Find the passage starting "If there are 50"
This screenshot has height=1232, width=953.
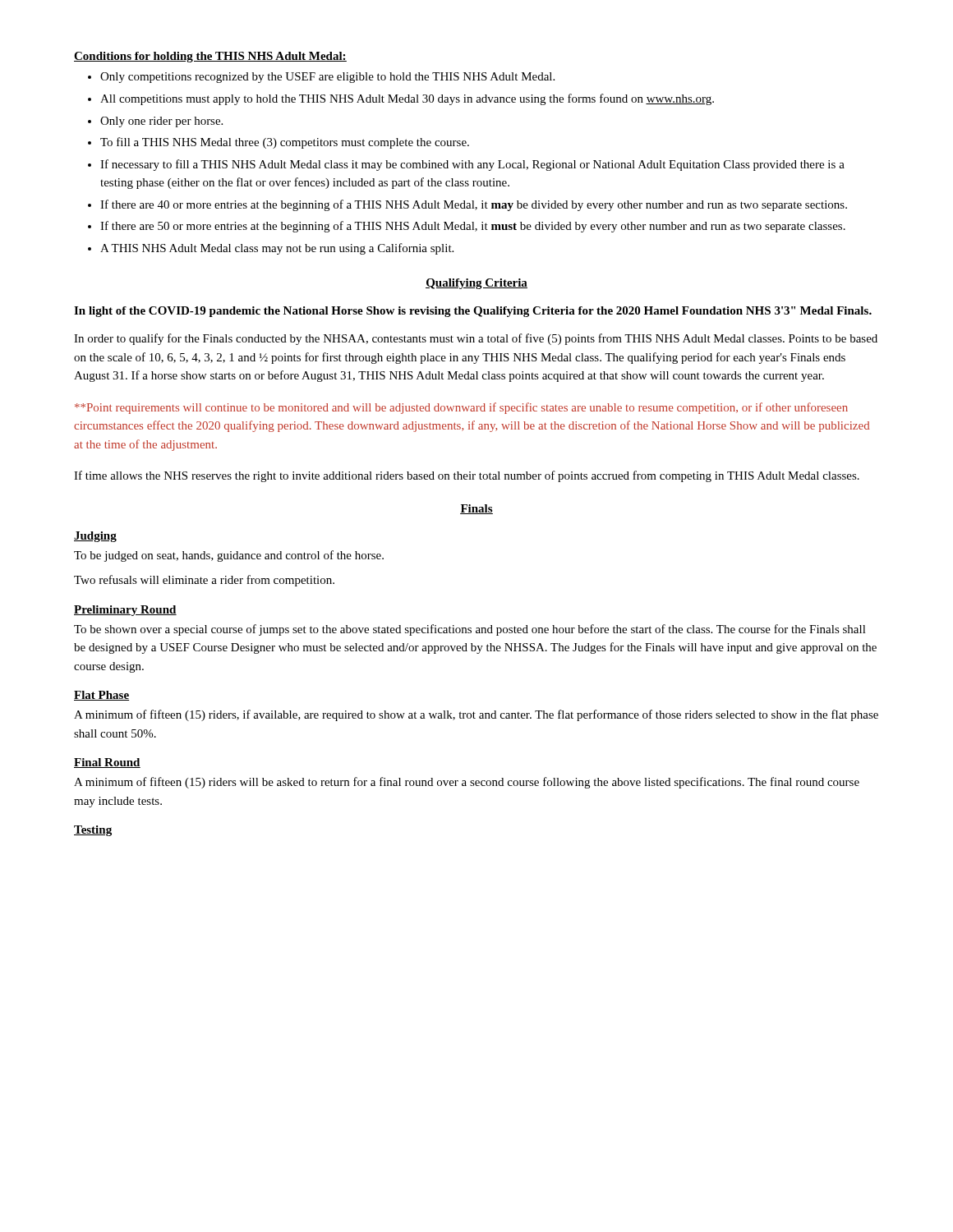[473, 226]
